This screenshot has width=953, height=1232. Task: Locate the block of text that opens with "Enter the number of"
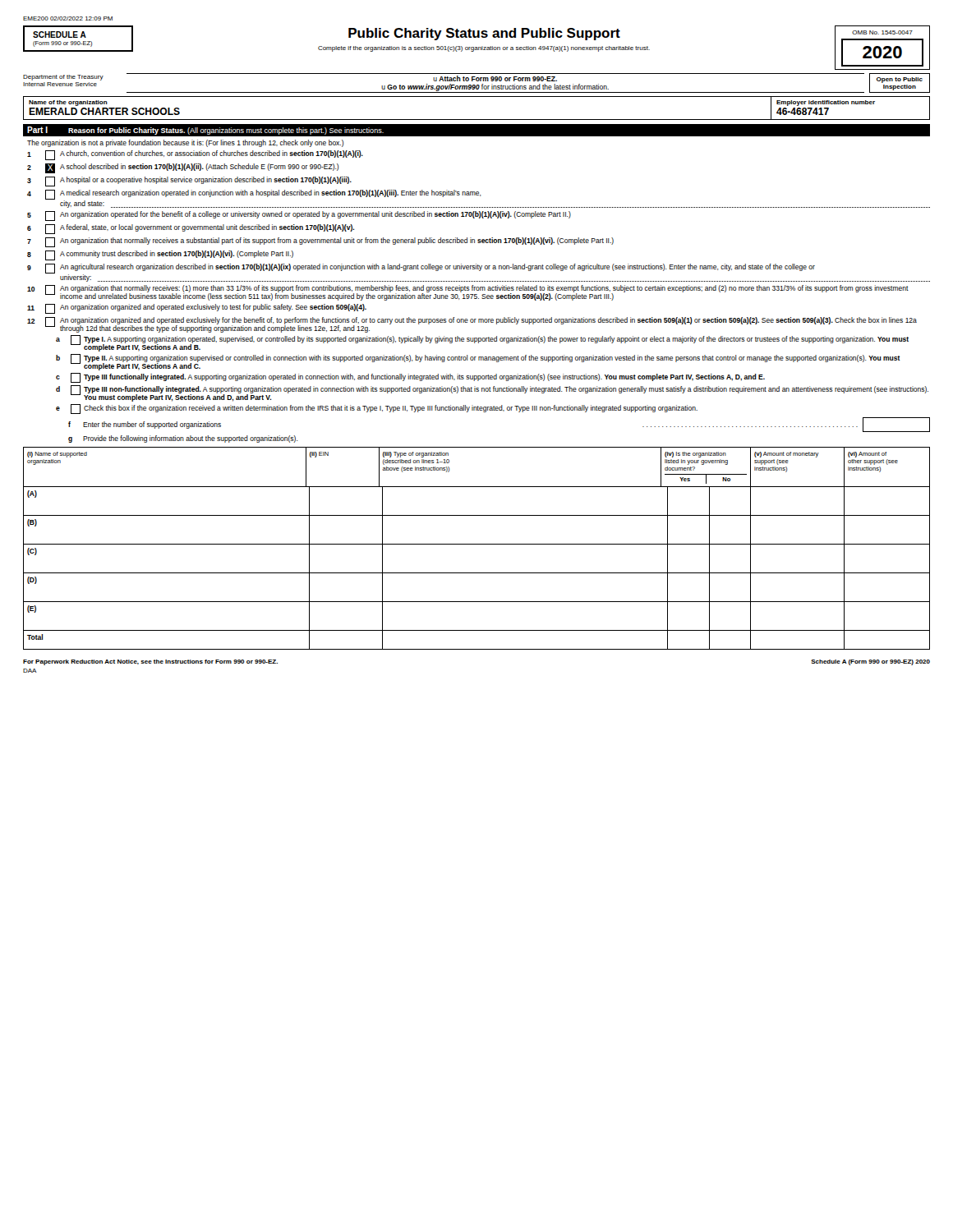[x=152, y=425]
